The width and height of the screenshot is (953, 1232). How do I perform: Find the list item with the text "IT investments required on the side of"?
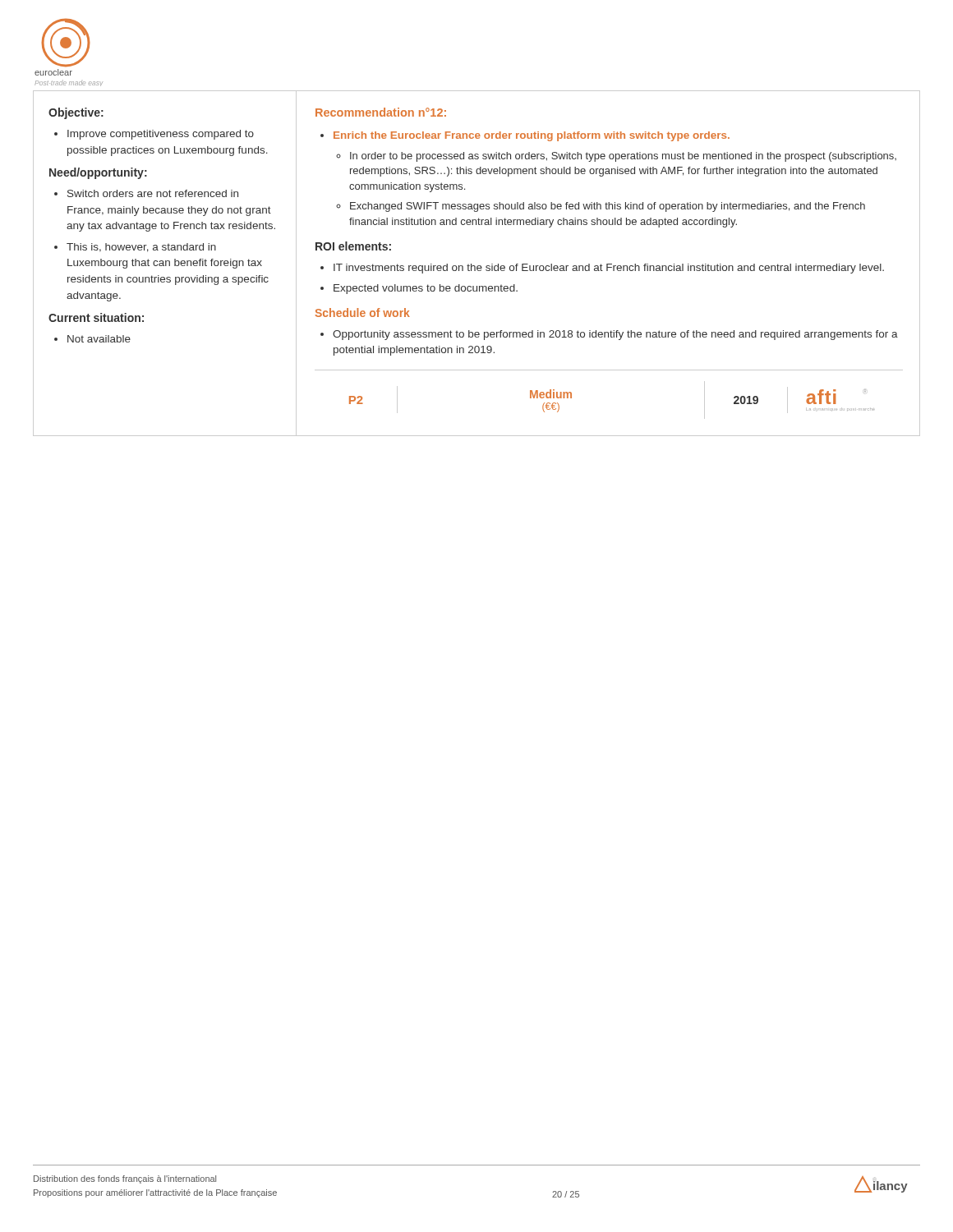(x=609, y=267)
